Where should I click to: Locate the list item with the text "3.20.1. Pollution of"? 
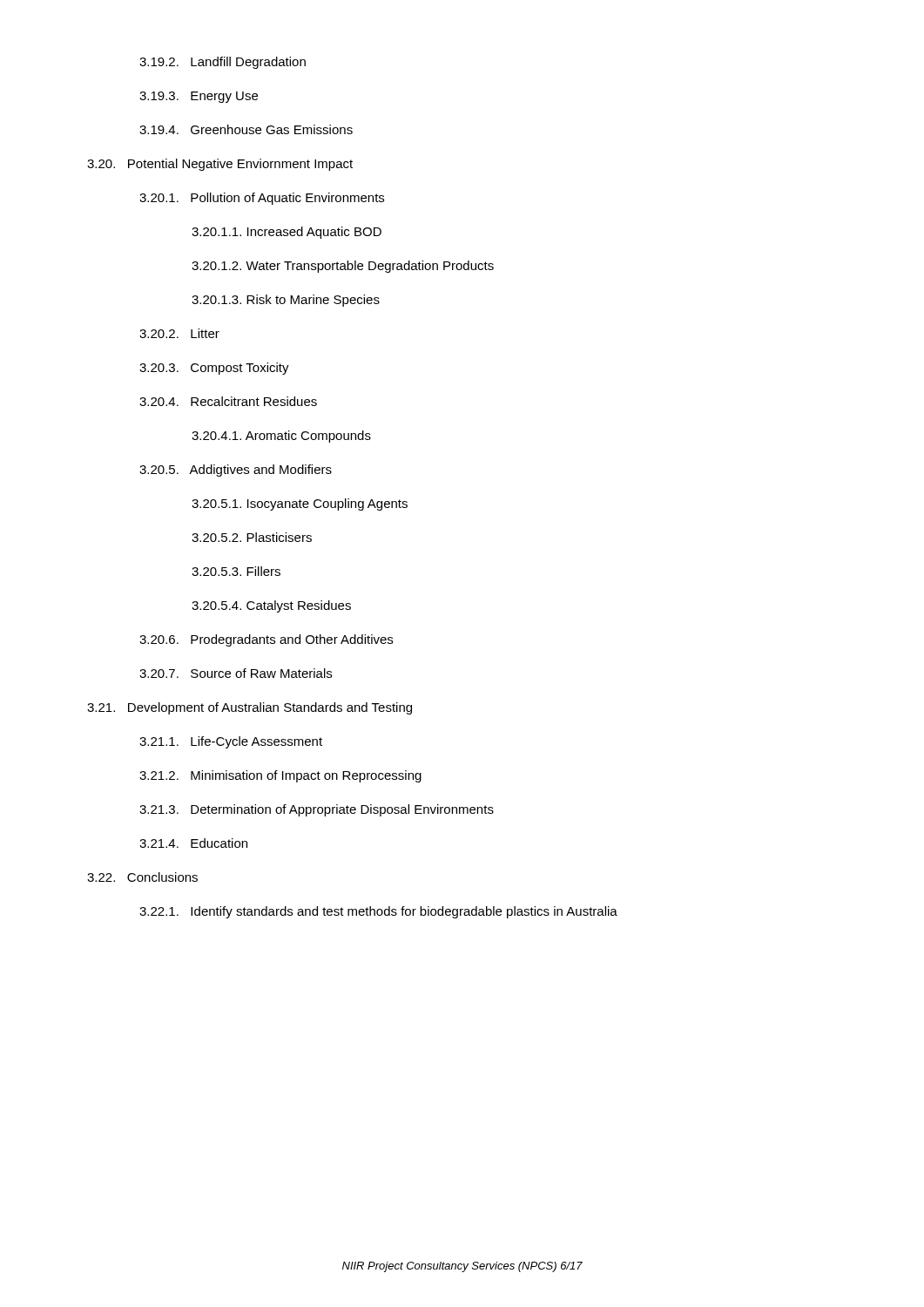tap(262, 197)
